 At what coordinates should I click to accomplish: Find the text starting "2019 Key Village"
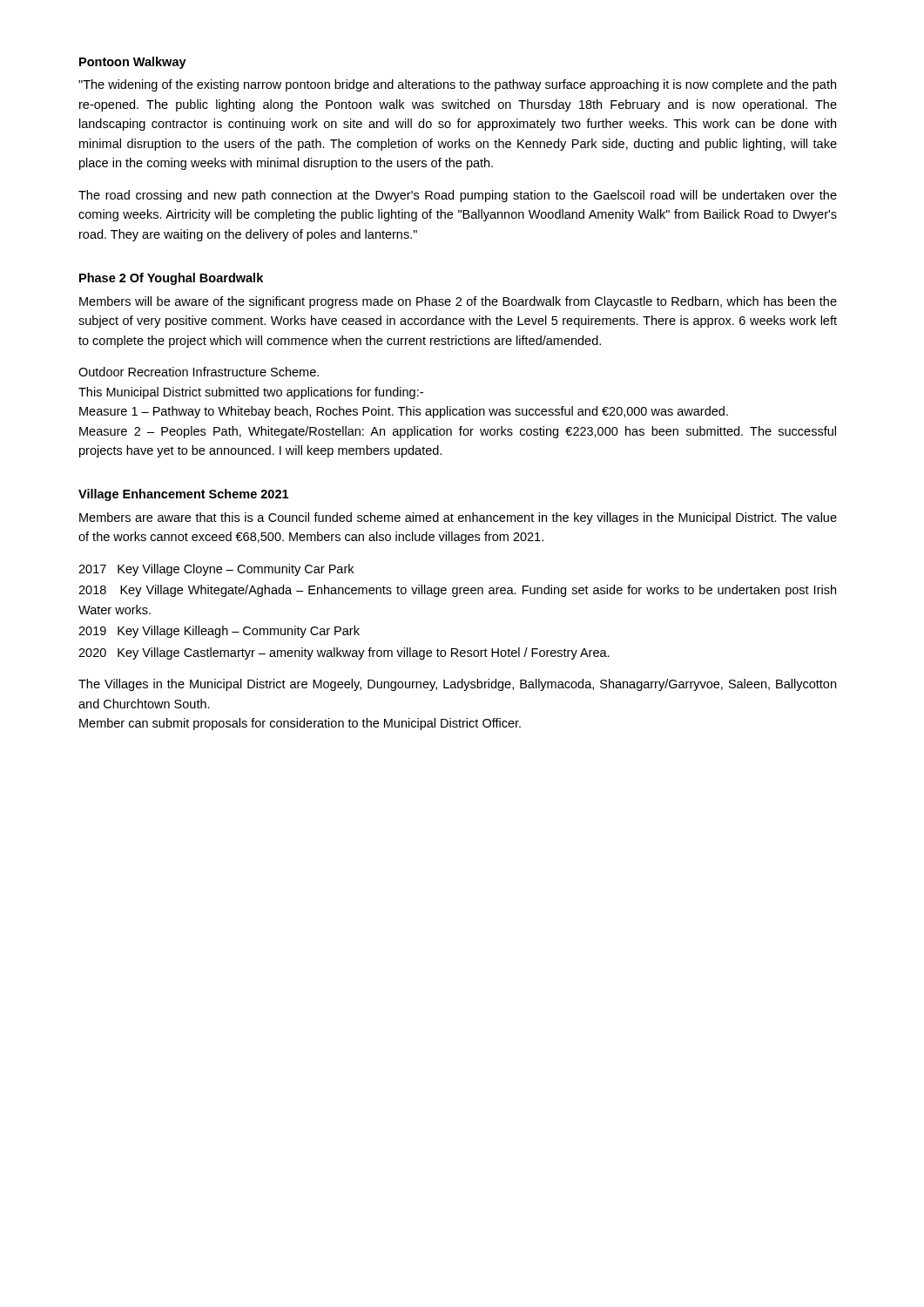(x=219, y=631)
